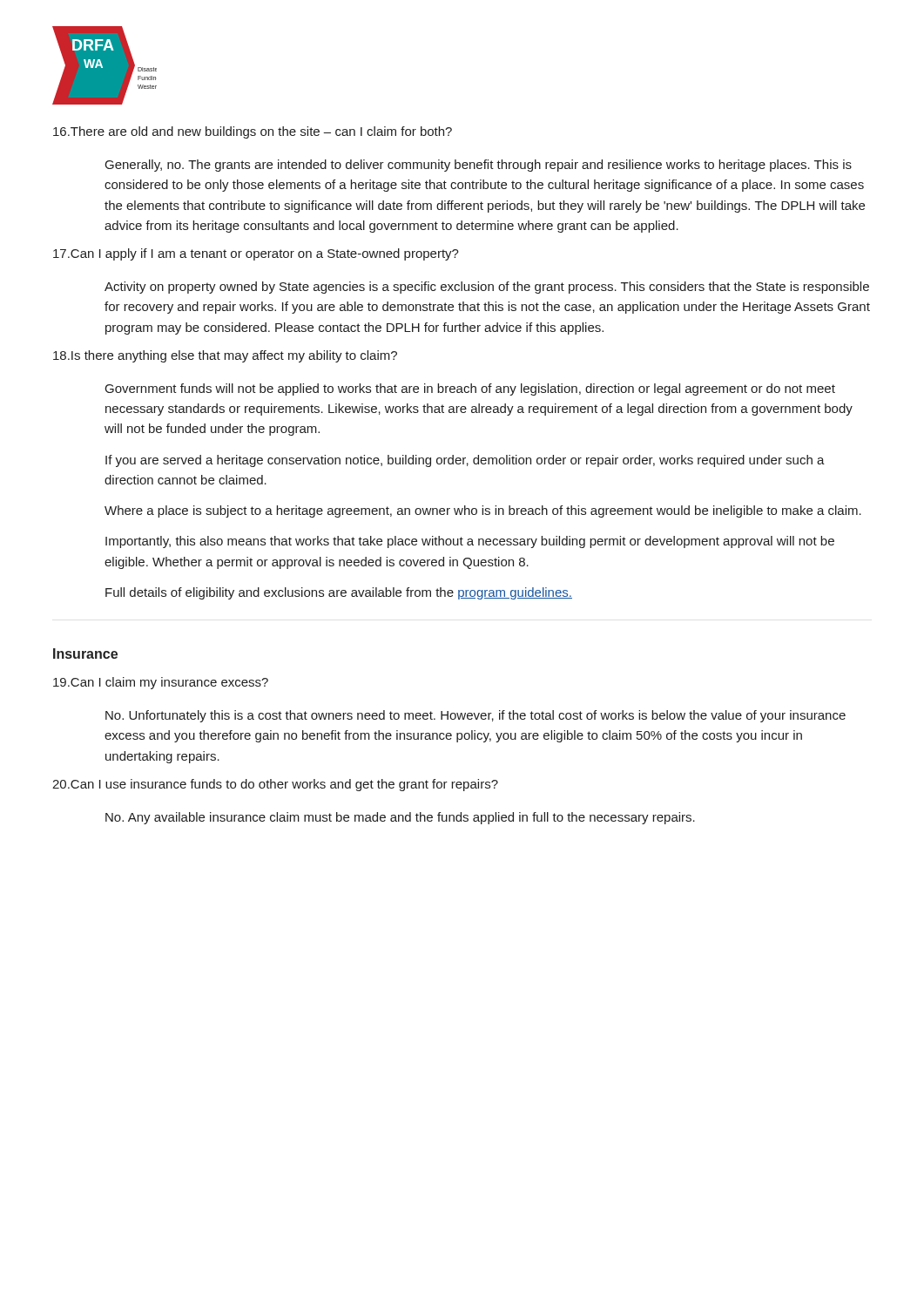
Task: Find the list item that says "19.​Can I claim my insurance excess?"
Action: (x=161, y=683)
